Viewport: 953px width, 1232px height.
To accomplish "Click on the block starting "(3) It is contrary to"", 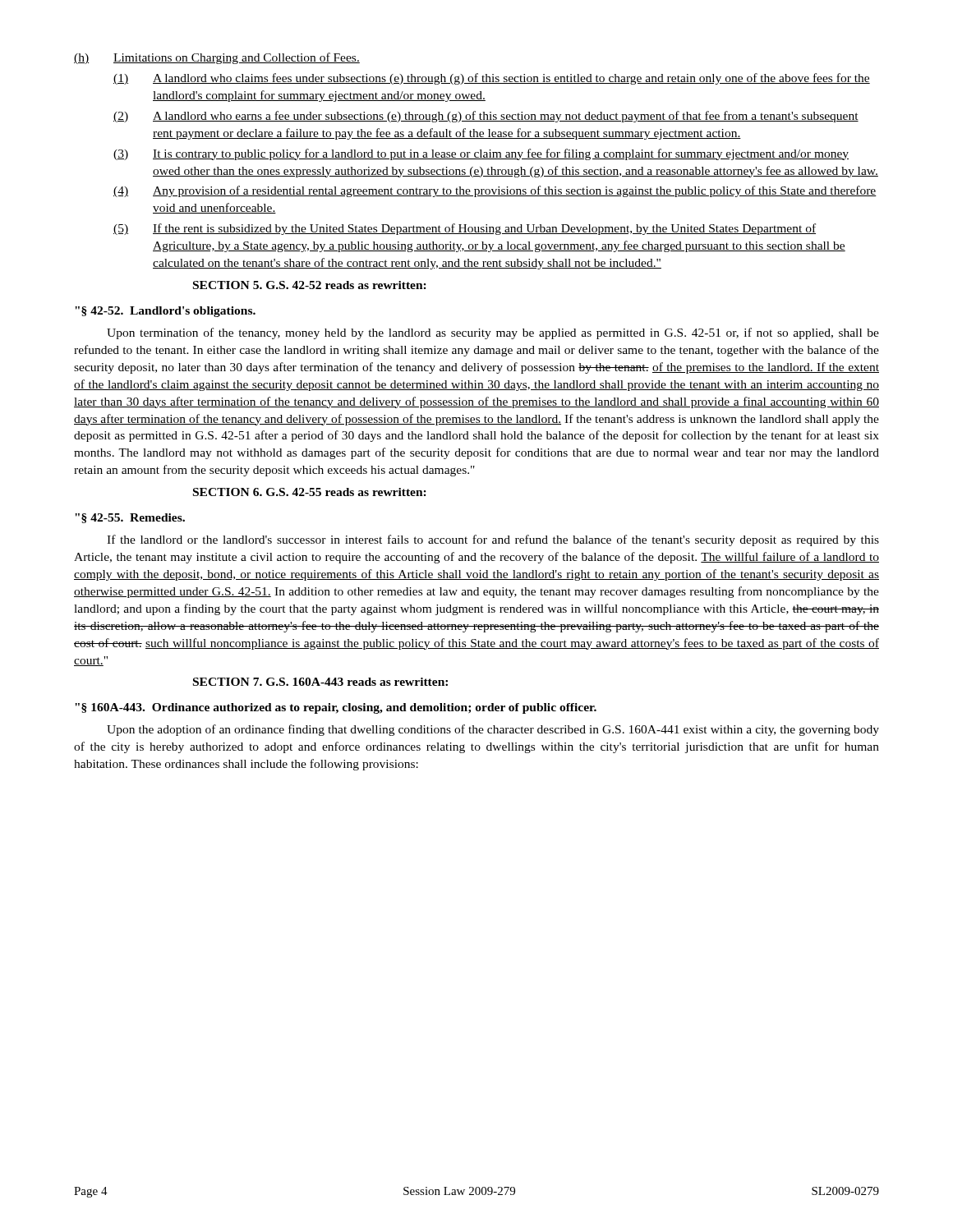I will point(496,162).
